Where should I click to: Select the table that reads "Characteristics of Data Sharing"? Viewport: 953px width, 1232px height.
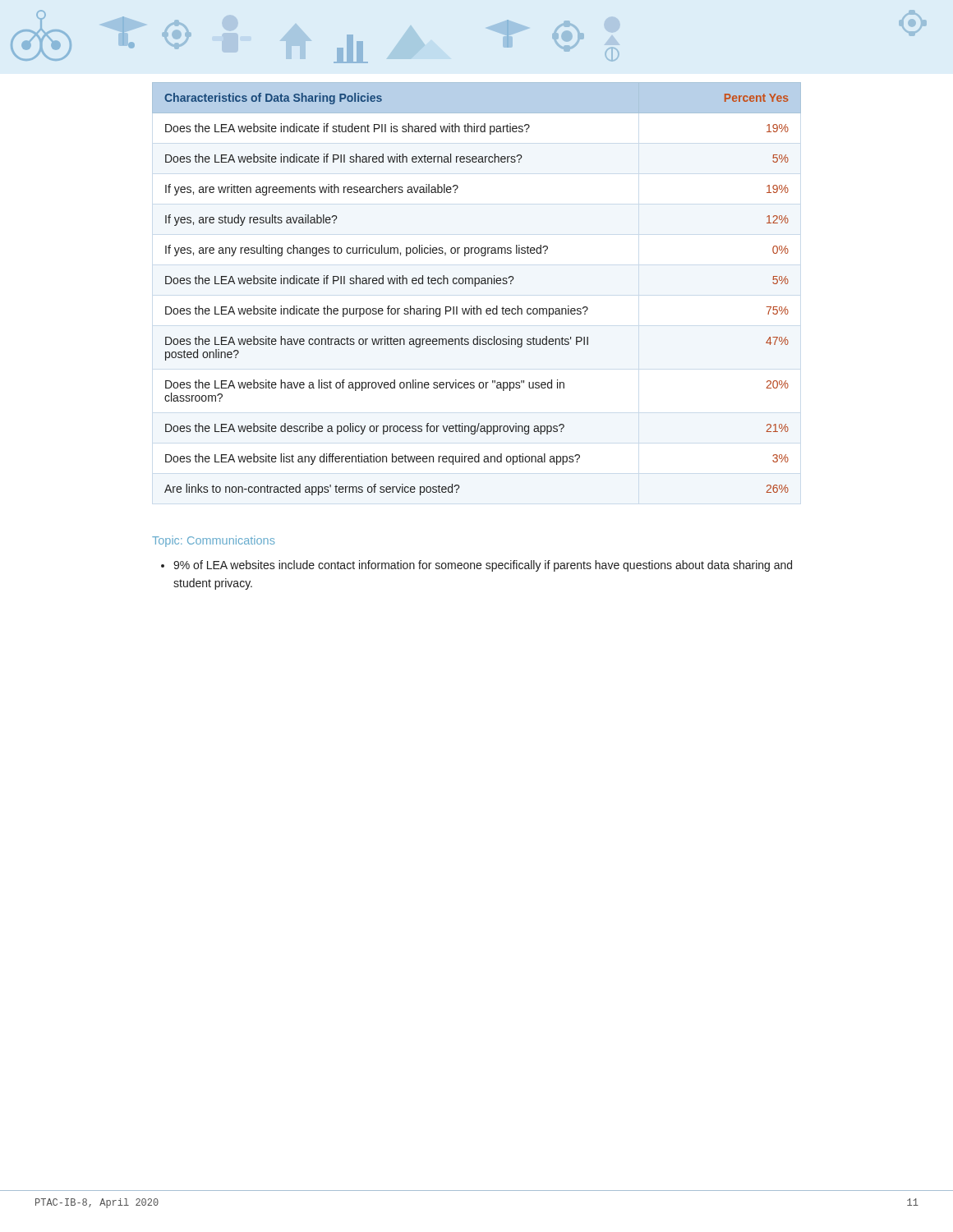476,293
